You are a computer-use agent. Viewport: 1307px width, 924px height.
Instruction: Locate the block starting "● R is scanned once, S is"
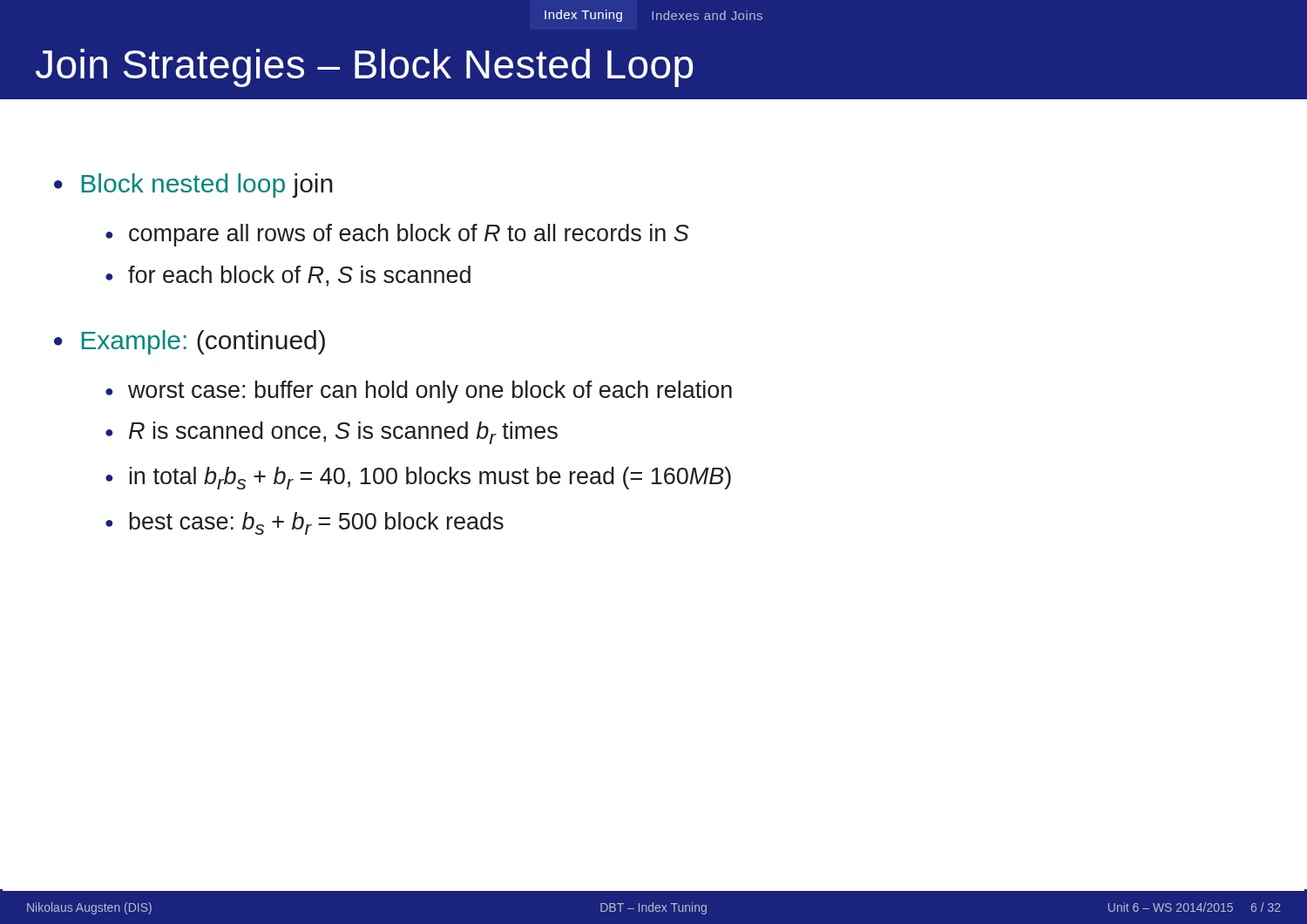(331, 434)
